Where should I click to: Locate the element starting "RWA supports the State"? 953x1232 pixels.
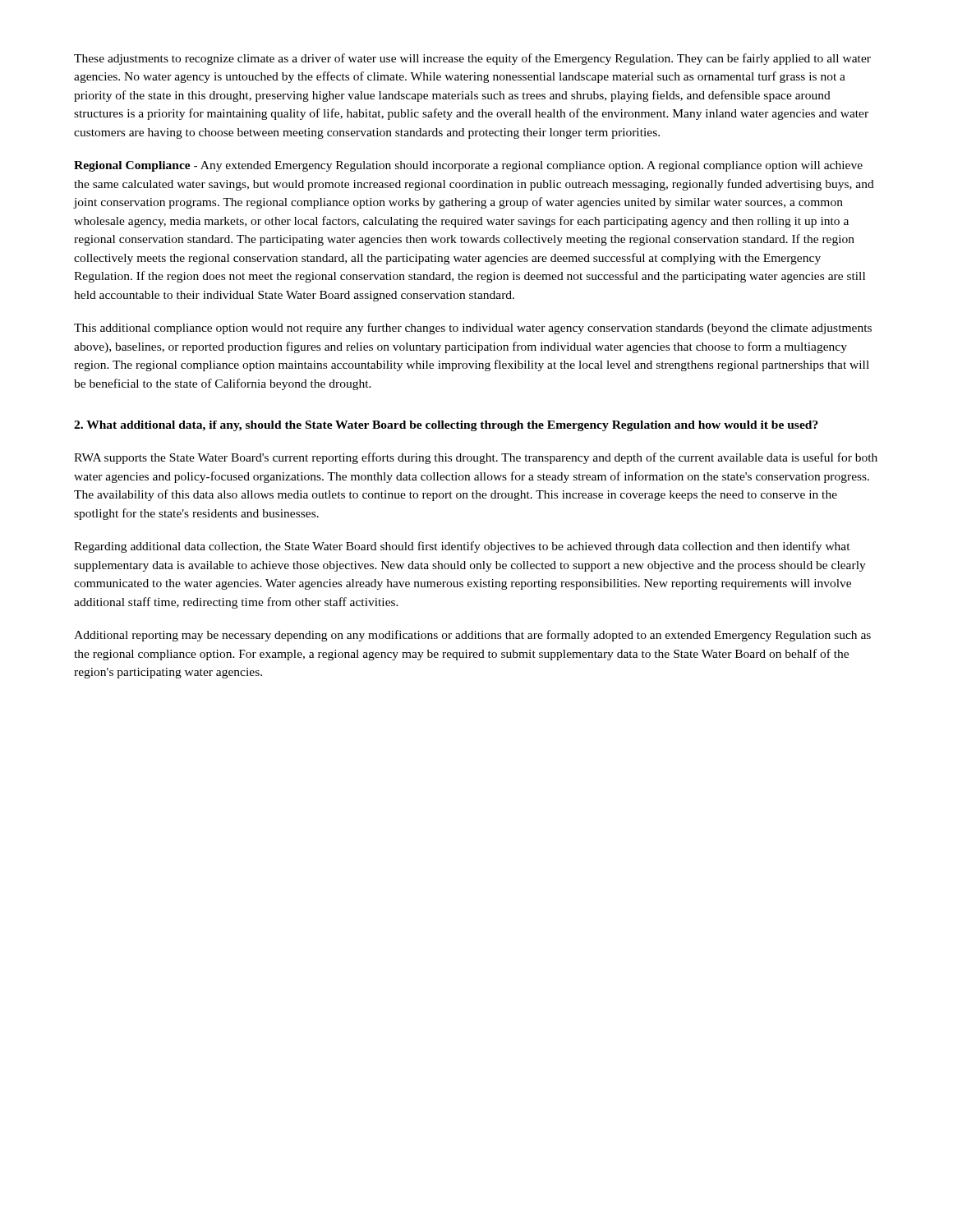[476, 485]
